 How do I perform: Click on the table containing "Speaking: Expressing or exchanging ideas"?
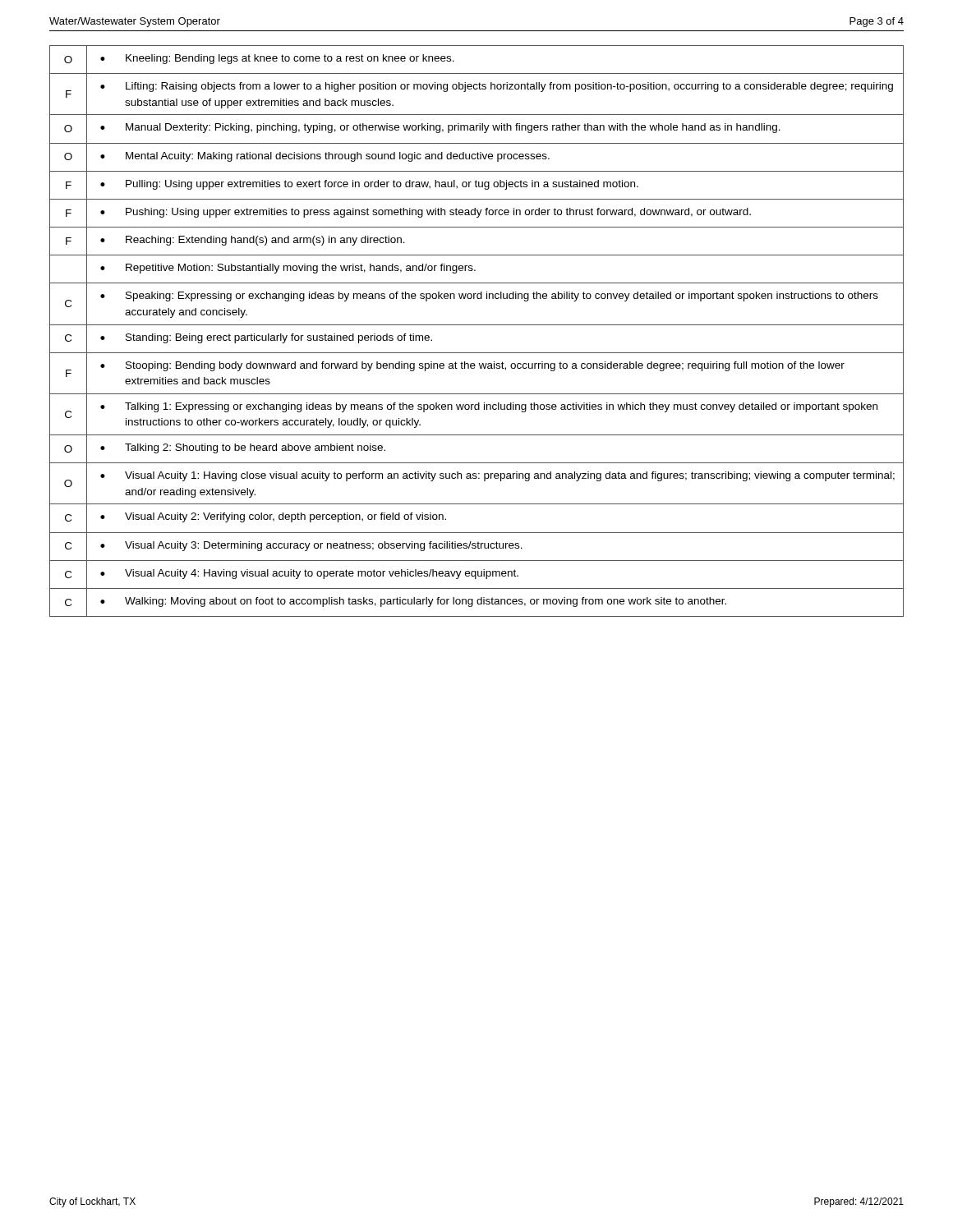click(x=476, y=331)
